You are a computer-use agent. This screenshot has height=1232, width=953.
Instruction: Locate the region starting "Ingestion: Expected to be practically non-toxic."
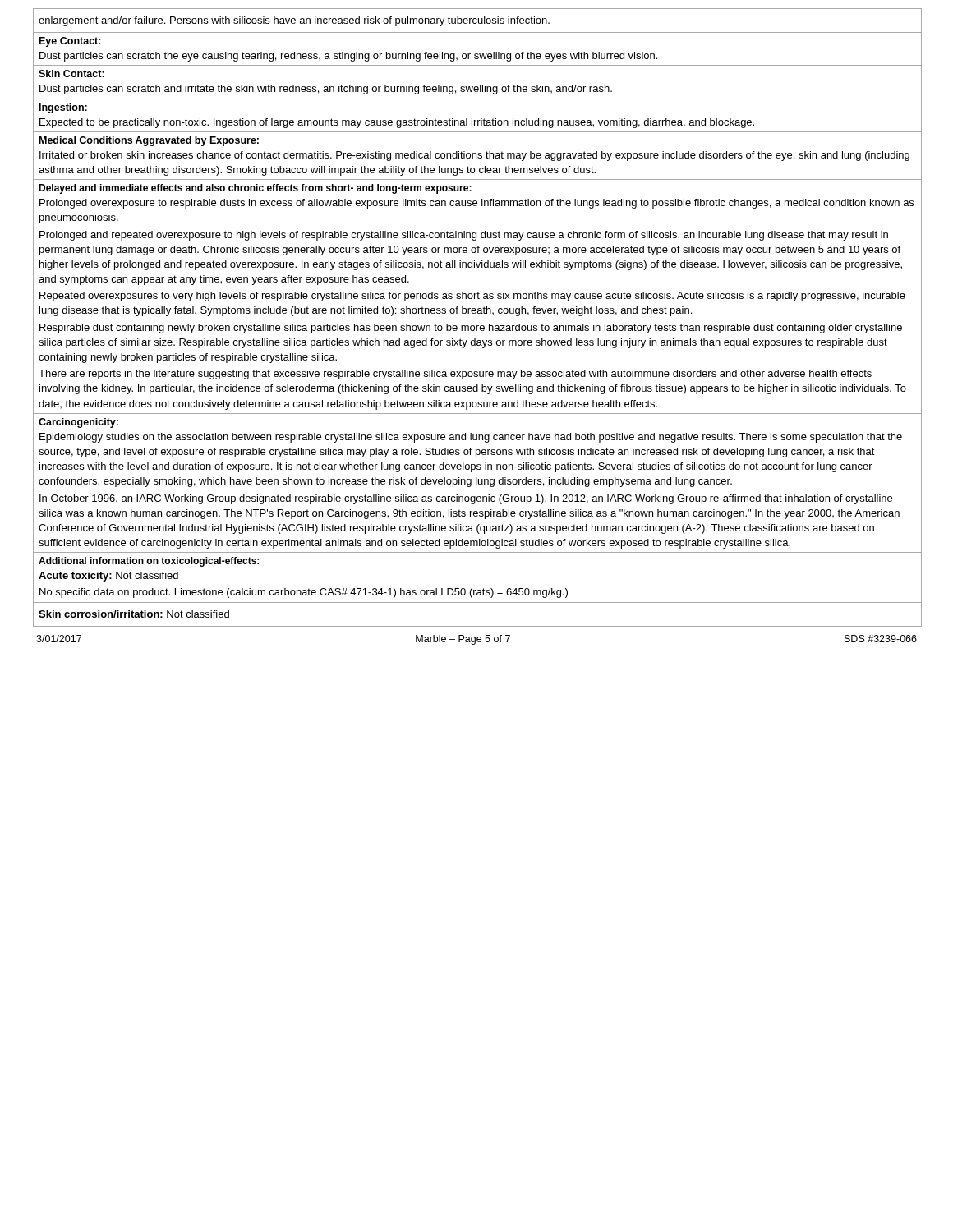click(477, 116)
